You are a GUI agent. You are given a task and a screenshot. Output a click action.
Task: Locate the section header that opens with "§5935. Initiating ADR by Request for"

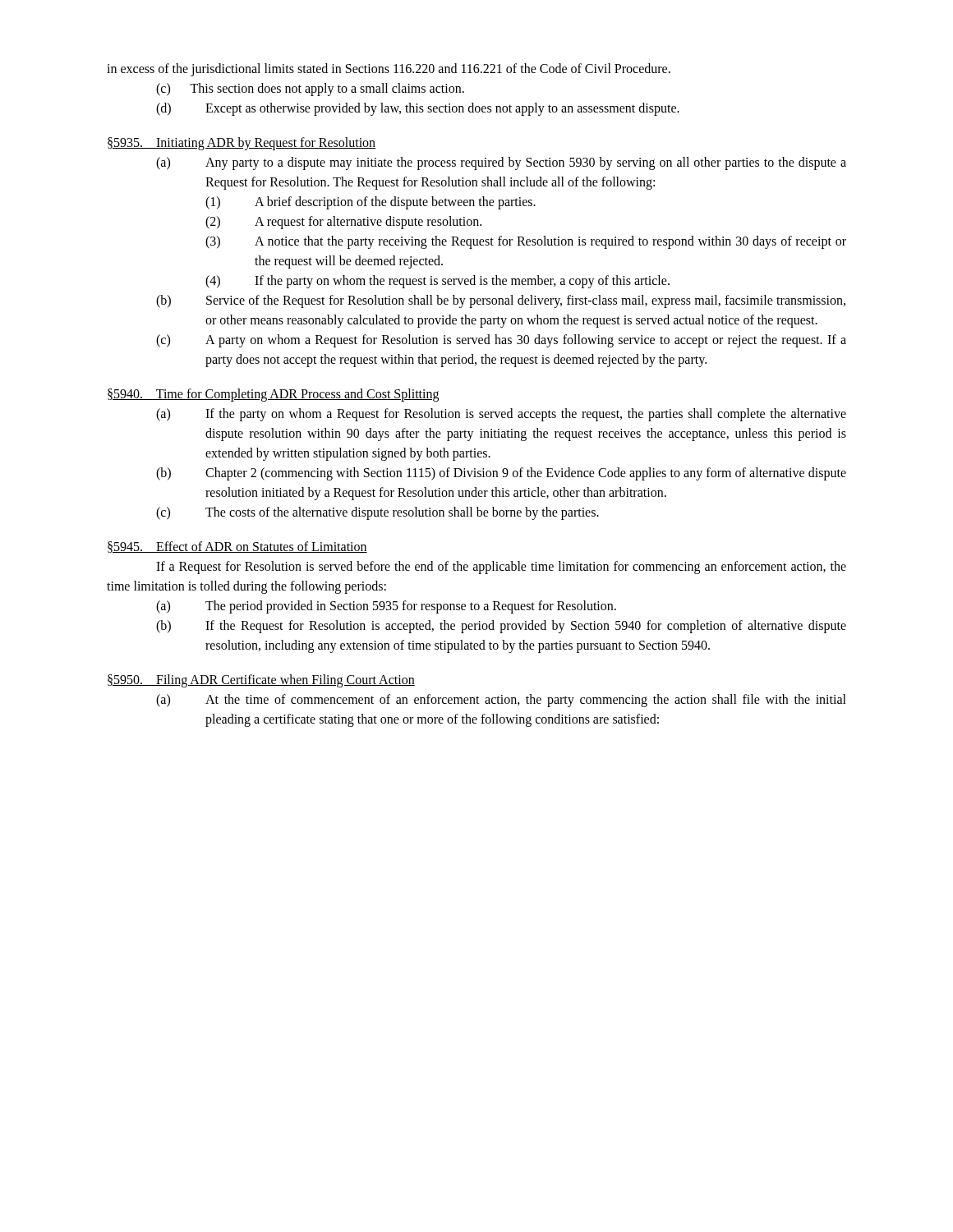coord(242,144)
